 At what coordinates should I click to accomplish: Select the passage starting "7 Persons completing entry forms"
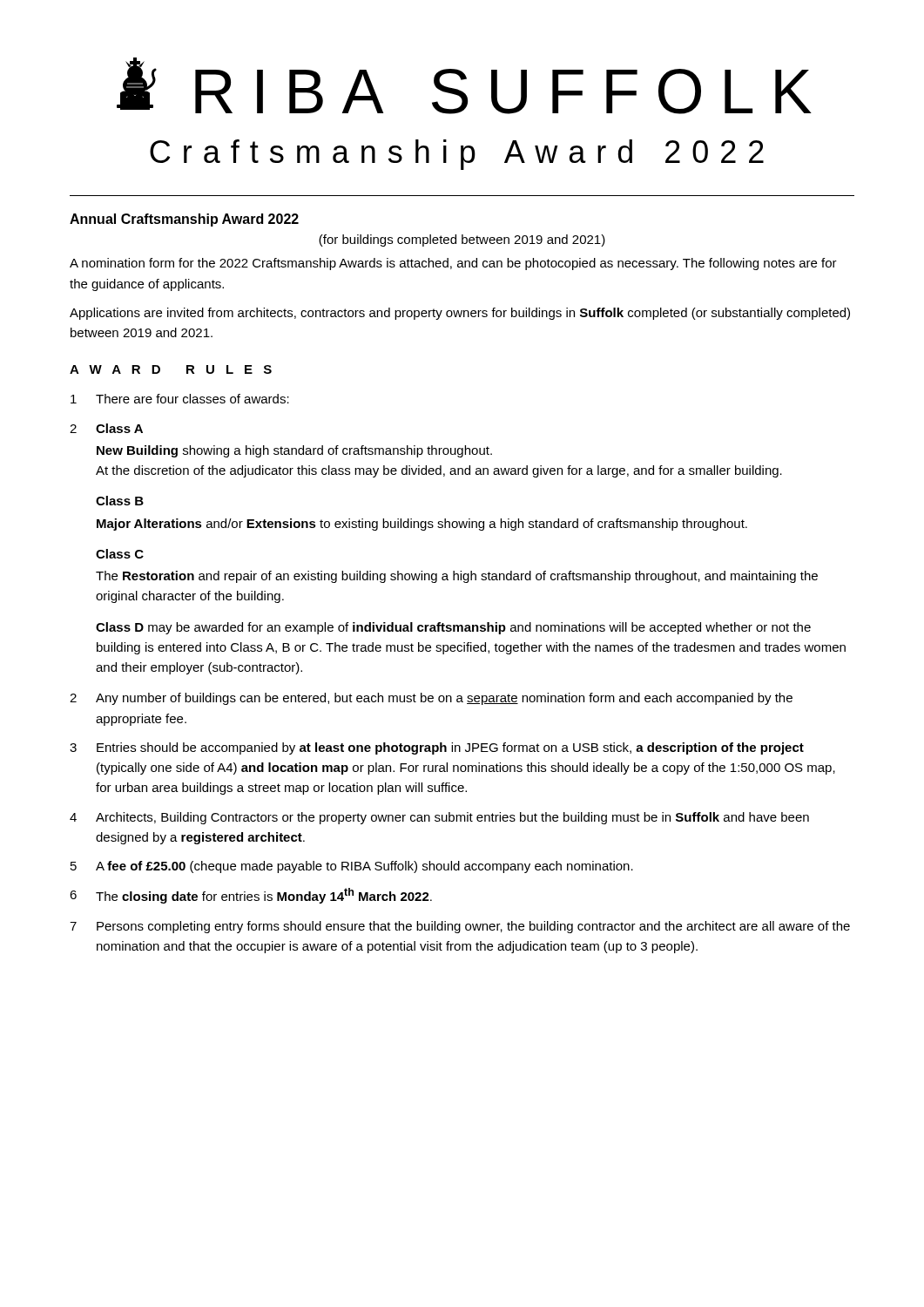coord(462,936)
